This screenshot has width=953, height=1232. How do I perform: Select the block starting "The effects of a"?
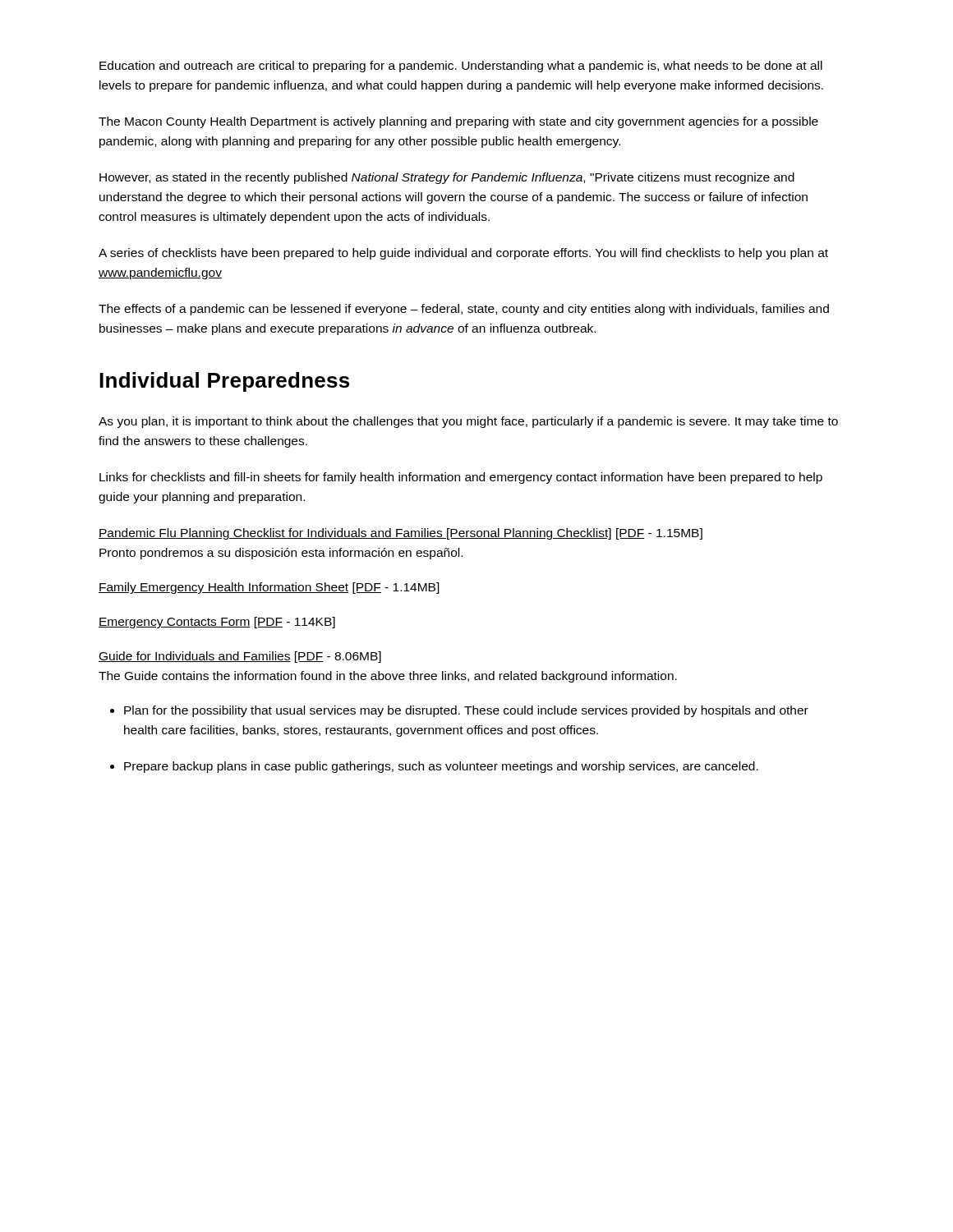464,318
